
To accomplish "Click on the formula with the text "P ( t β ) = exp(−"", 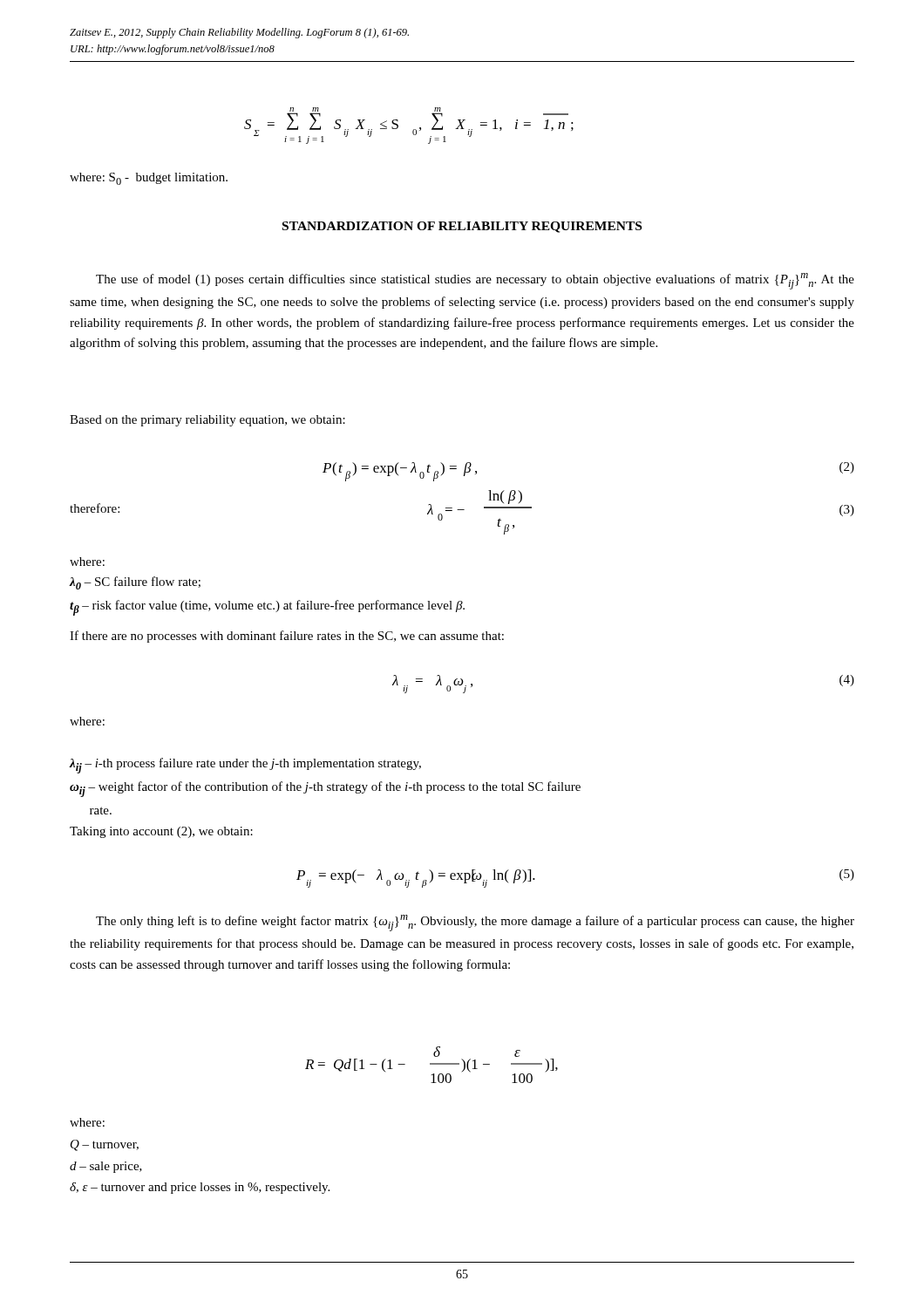I will [462, 466].
